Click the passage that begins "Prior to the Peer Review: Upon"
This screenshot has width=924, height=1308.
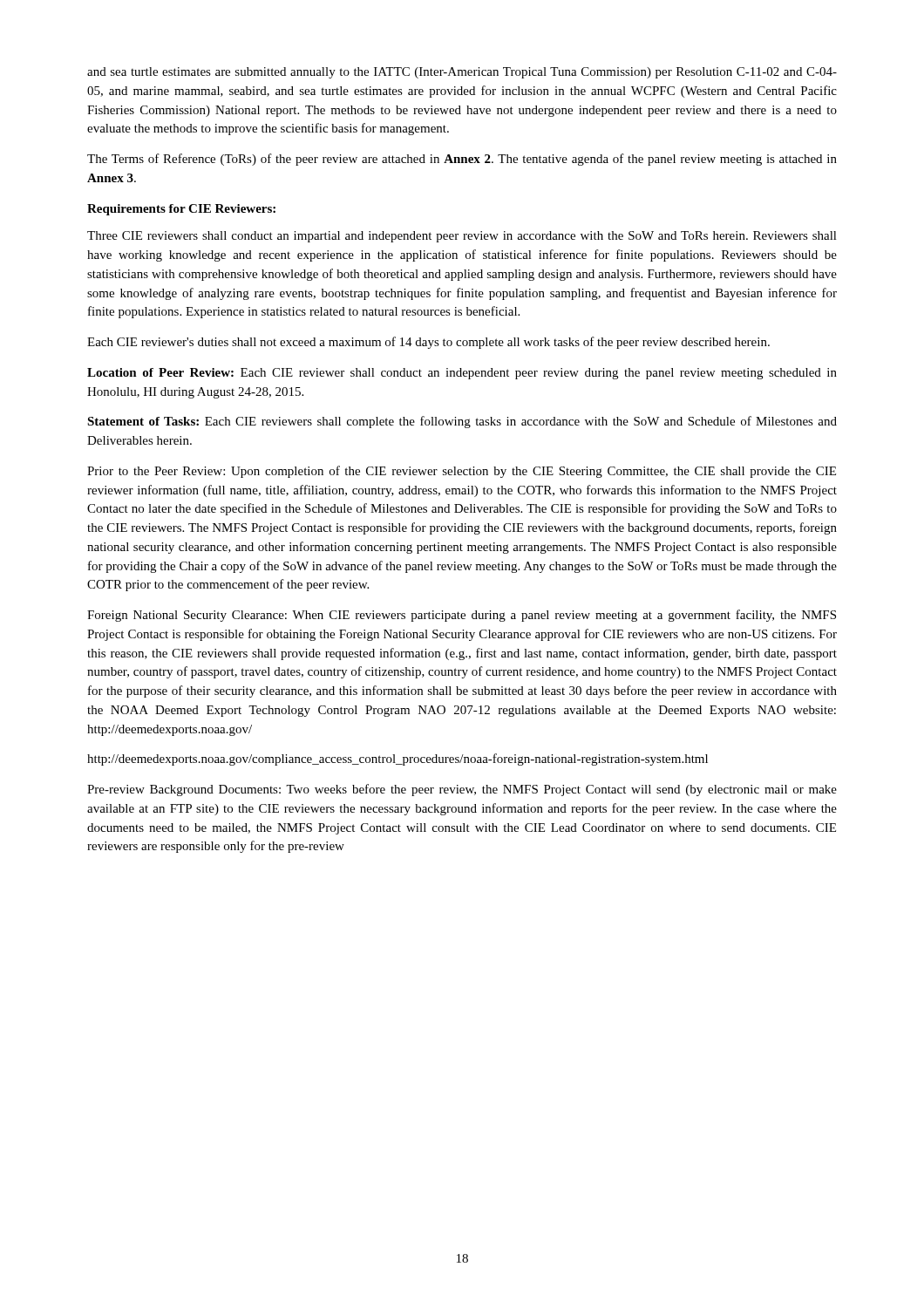pyautogui.click(x=462, y=528)
